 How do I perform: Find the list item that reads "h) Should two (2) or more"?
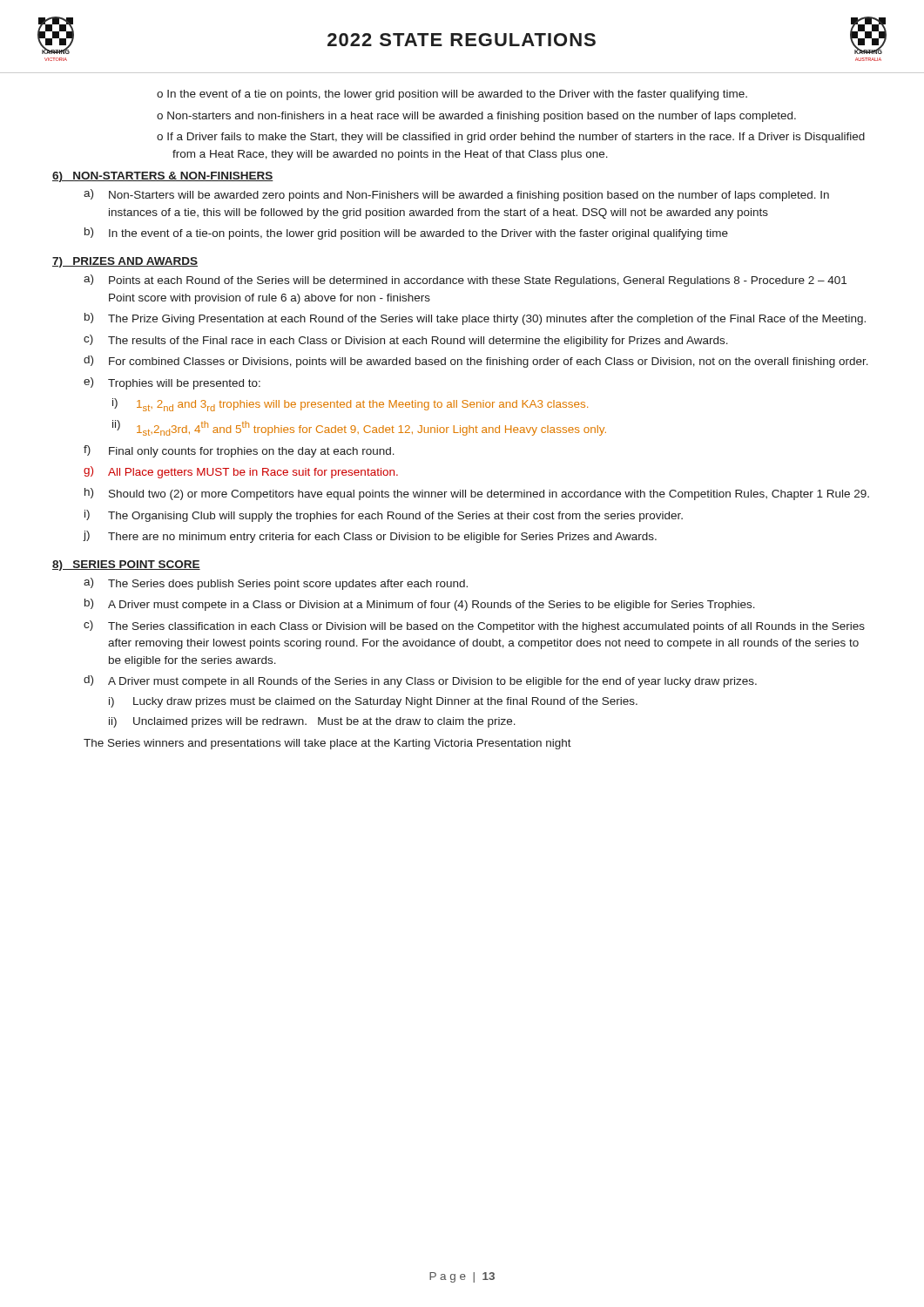pyautogui.click(x=478, y=494)
